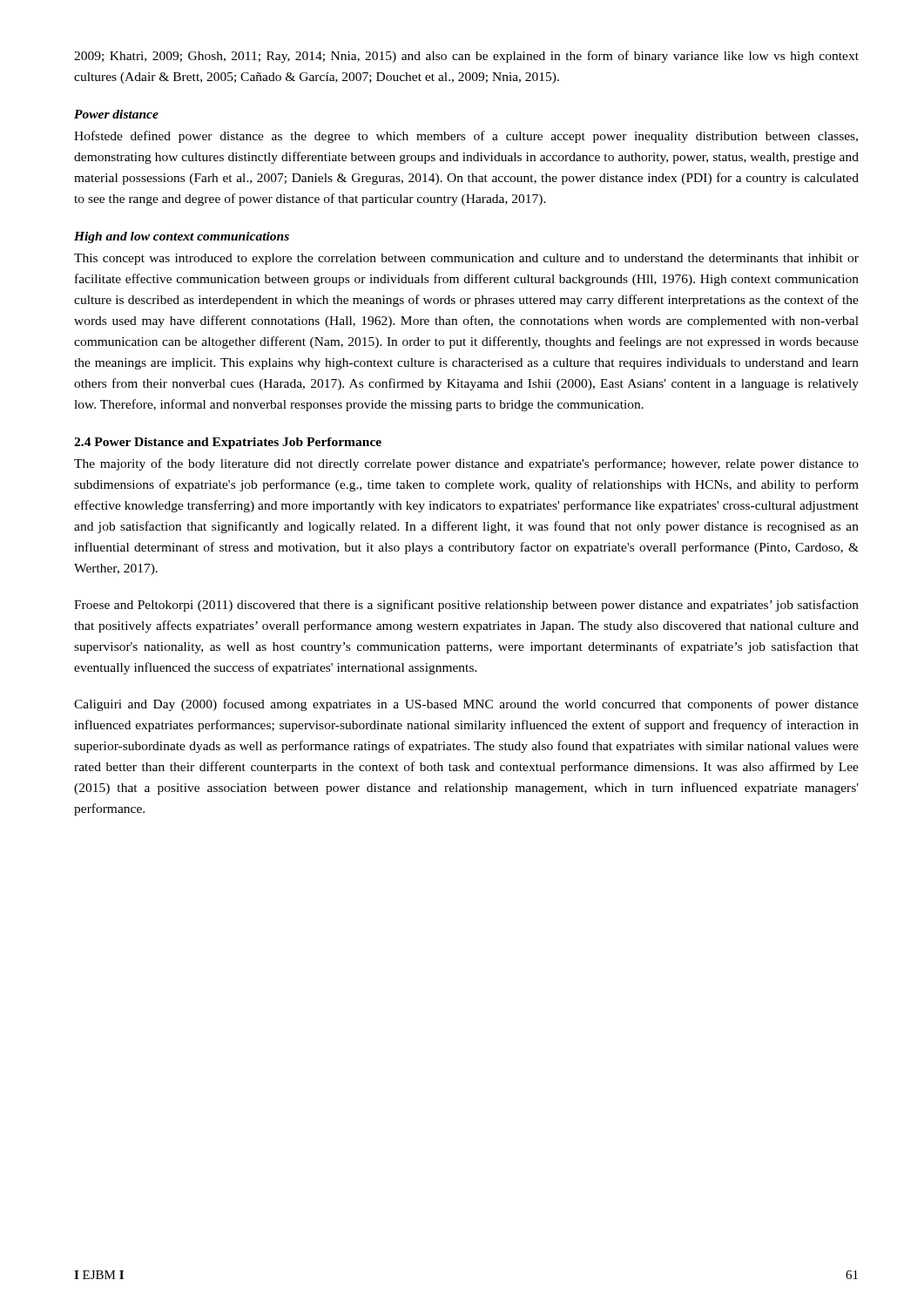Click on the passage starting "The majority of the"

pyautogui.click(x=466, y=516)
